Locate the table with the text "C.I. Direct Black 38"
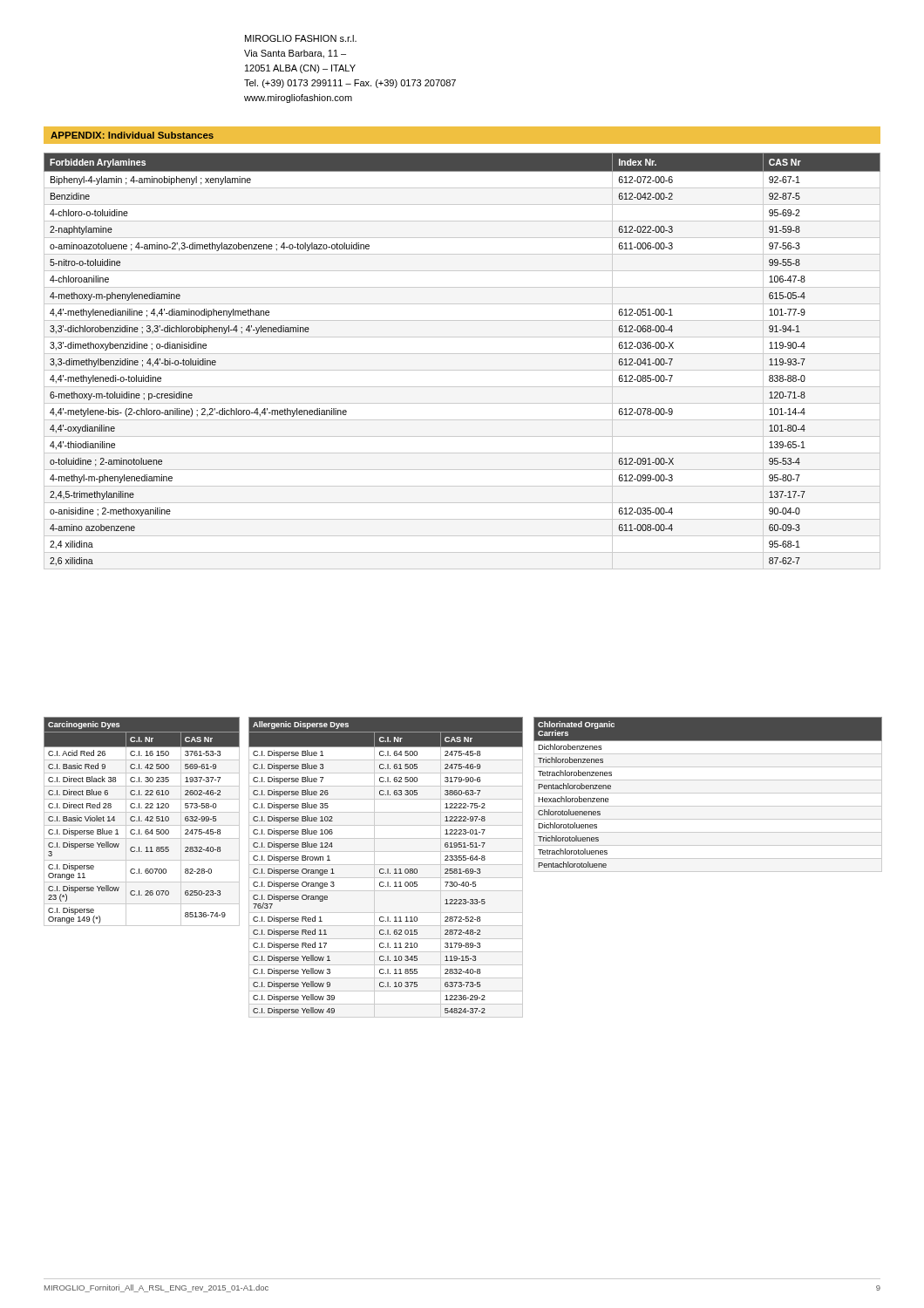Image resolution: width=924 pixels, height=1308 pixels. tap(142, 821)
